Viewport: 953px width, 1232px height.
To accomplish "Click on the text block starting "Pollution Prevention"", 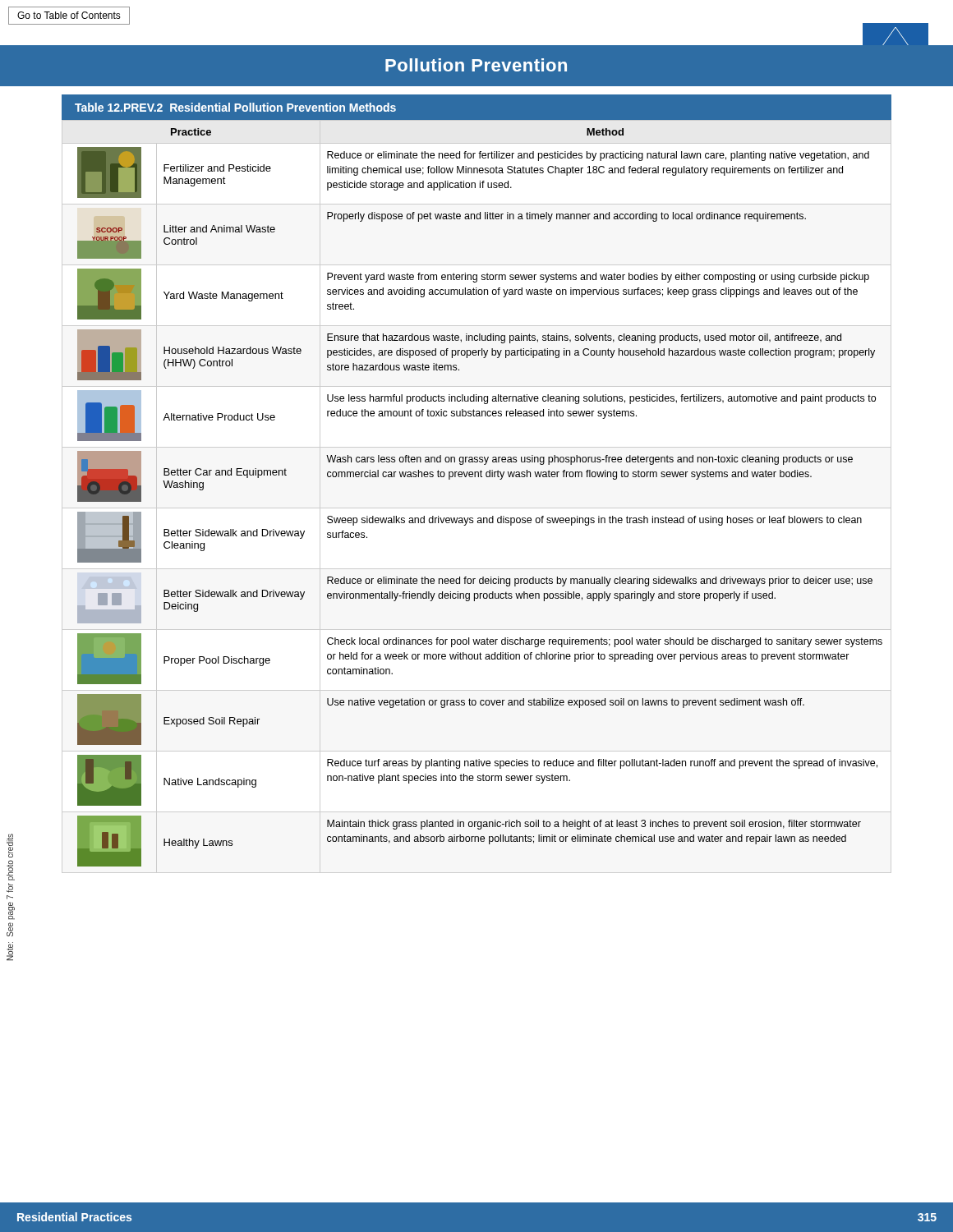I will click(476, 65).
